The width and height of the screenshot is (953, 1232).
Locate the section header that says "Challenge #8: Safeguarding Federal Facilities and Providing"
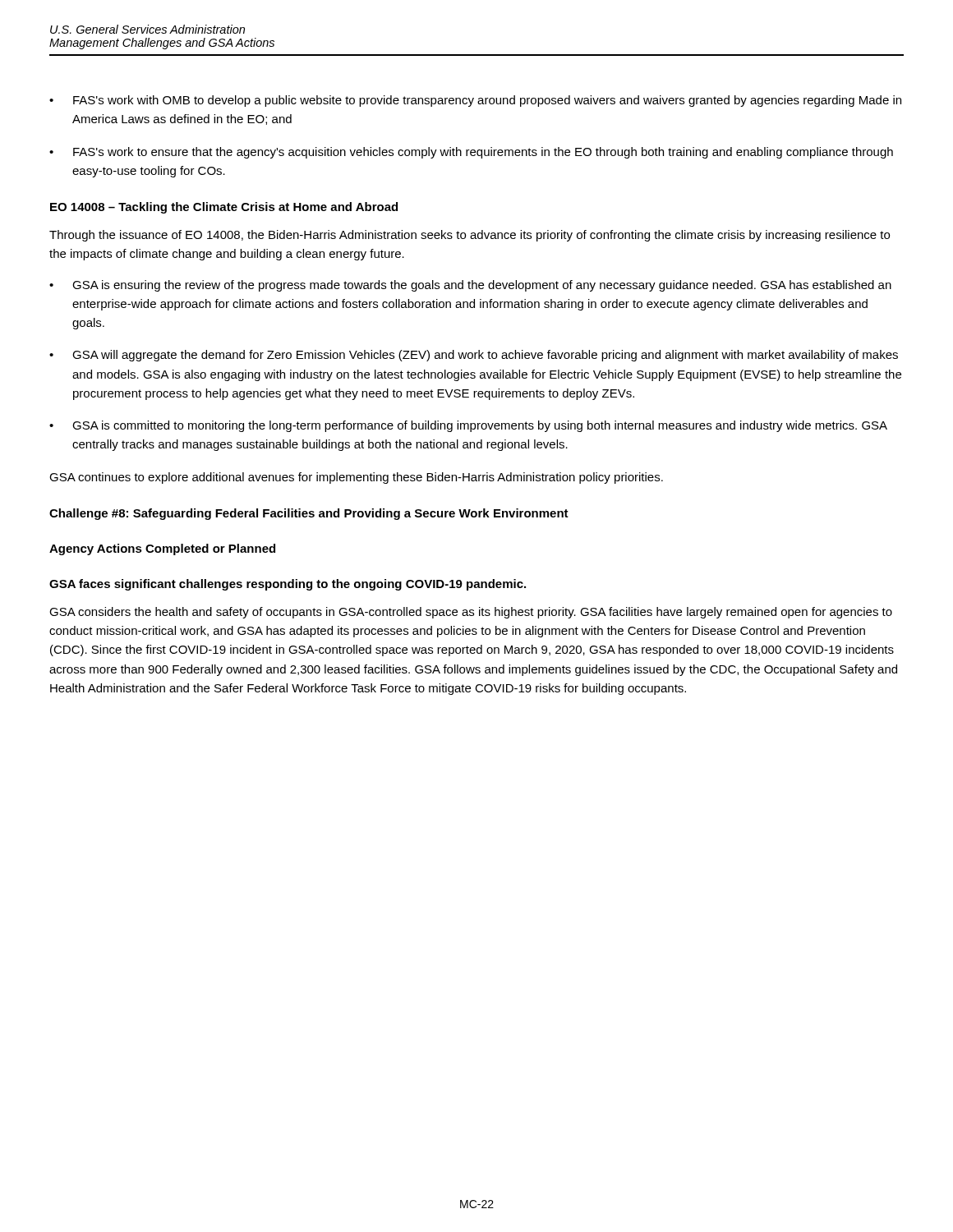pos(309,513)
